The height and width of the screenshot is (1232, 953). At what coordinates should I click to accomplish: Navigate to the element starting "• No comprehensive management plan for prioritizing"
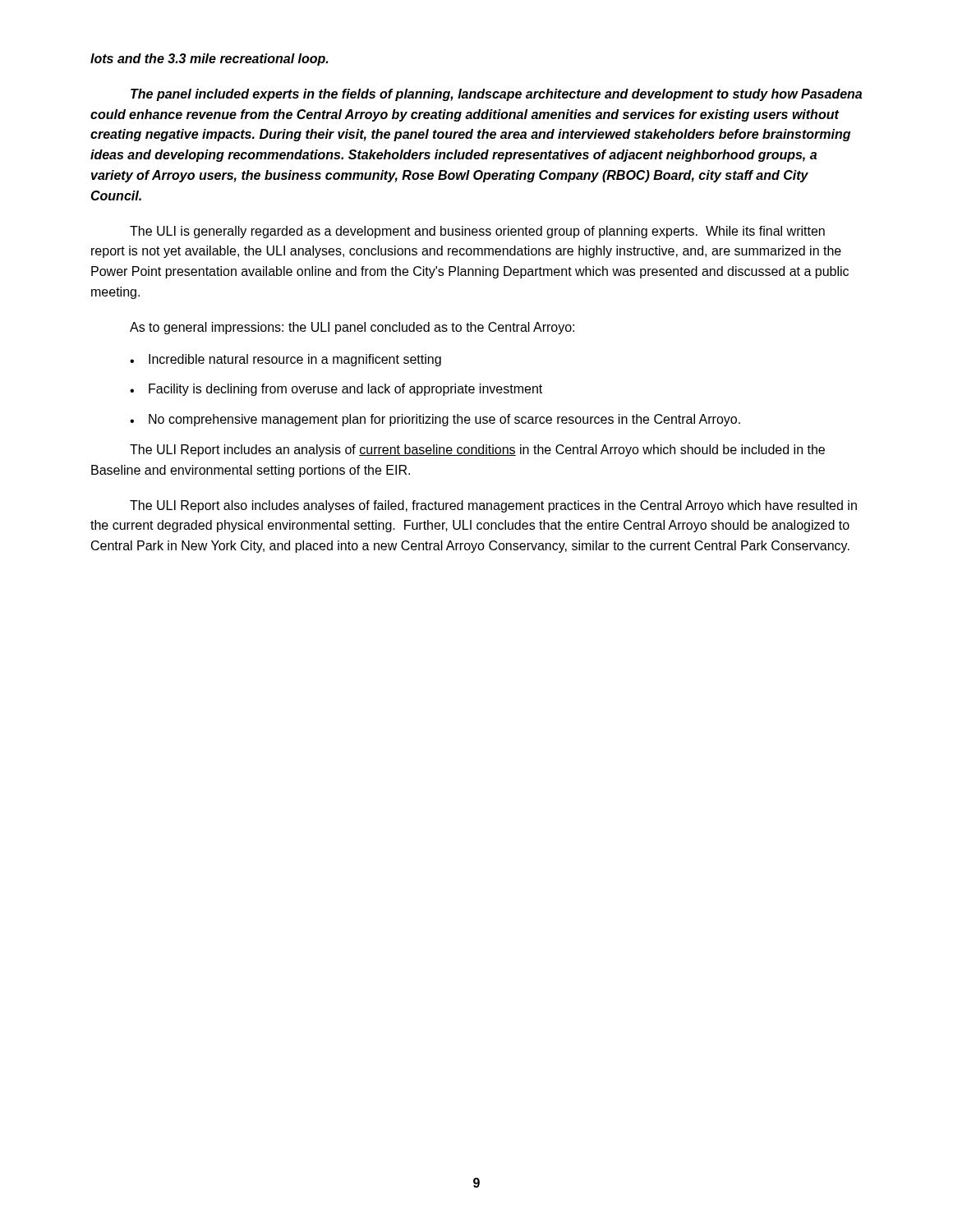pos(496,421)
